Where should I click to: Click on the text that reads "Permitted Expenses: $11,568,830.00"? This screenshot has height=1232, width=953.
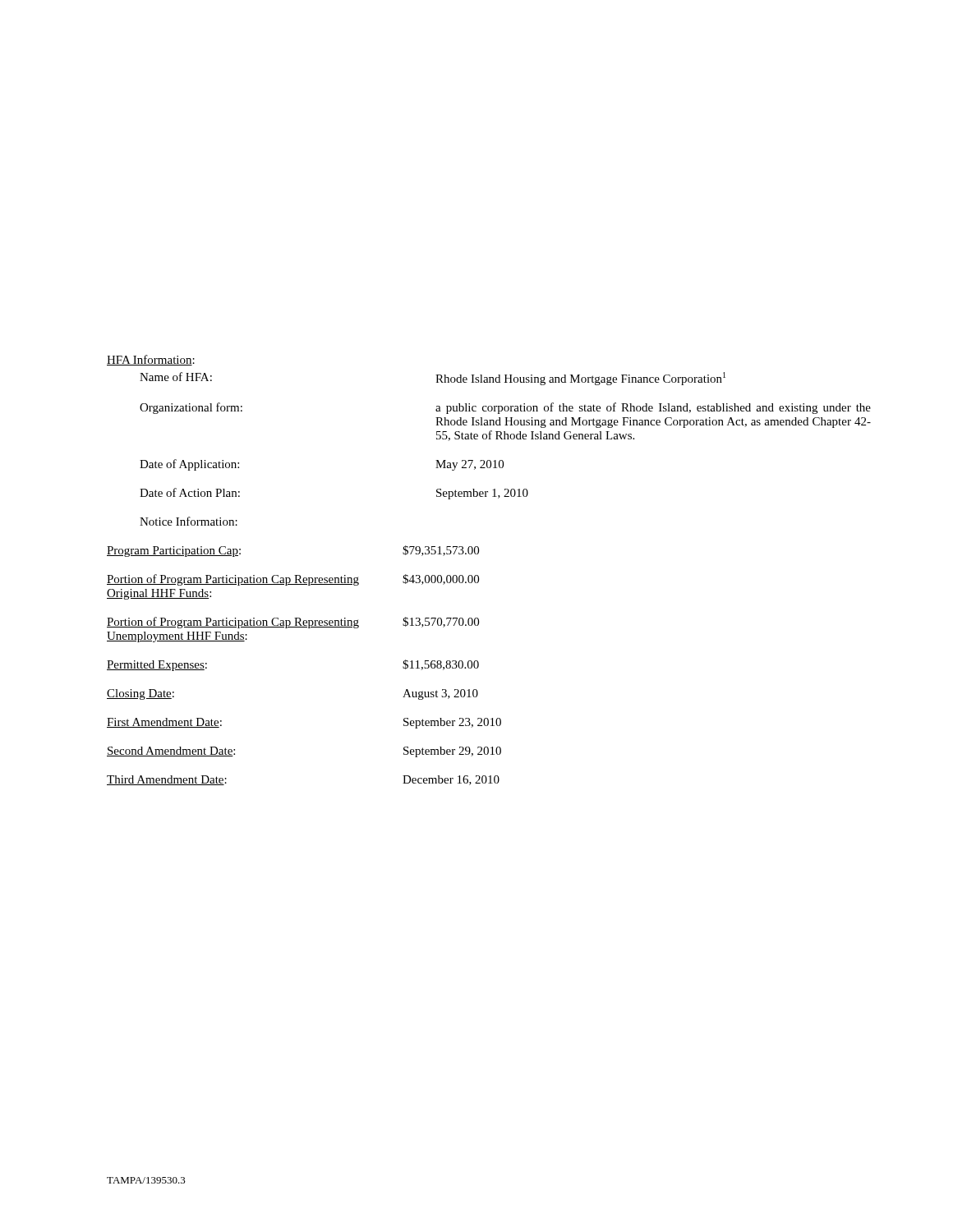click(489, 665)
